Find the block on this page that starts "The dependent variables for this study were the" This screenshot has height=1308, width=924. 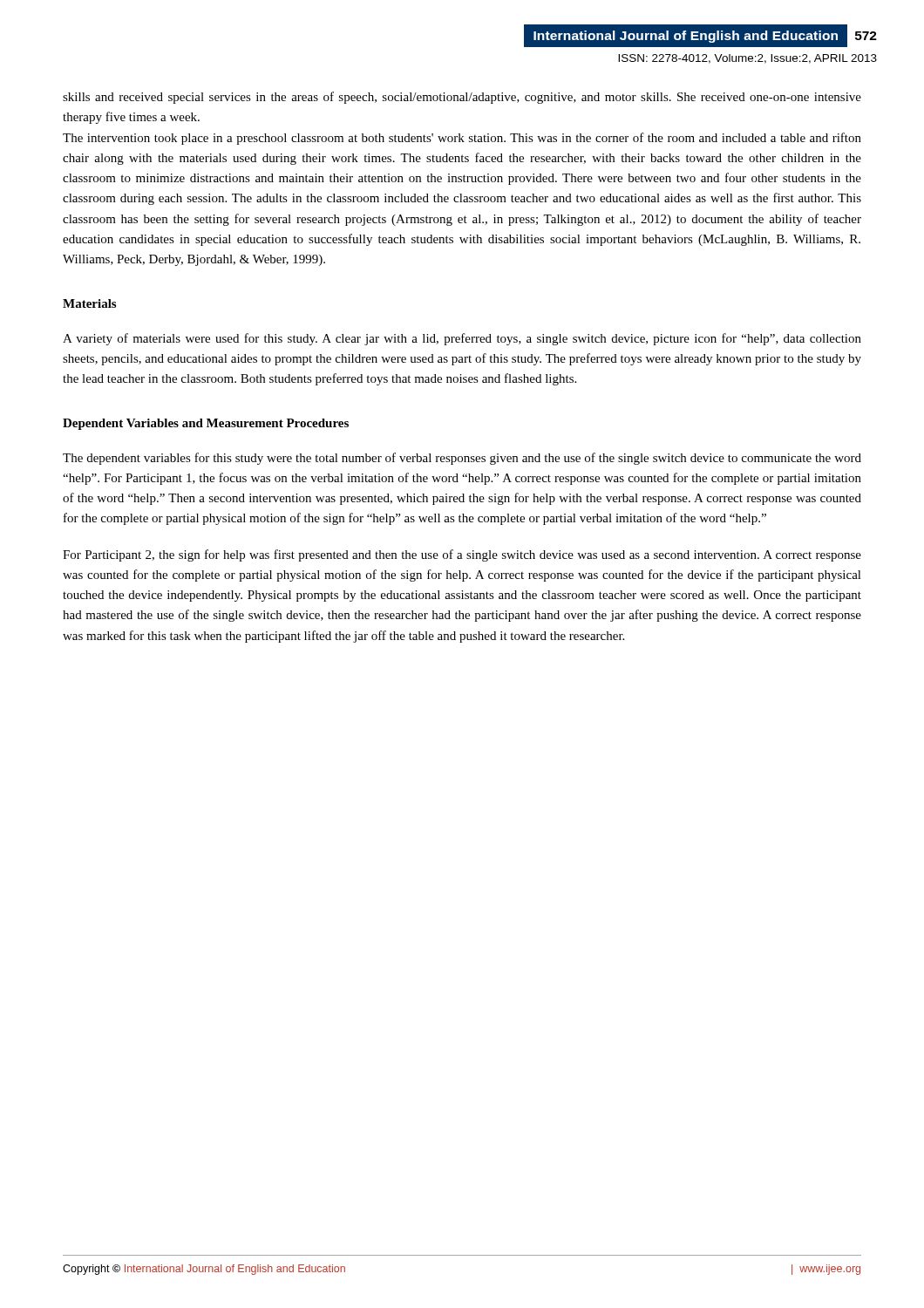click(x=462, y=488)
